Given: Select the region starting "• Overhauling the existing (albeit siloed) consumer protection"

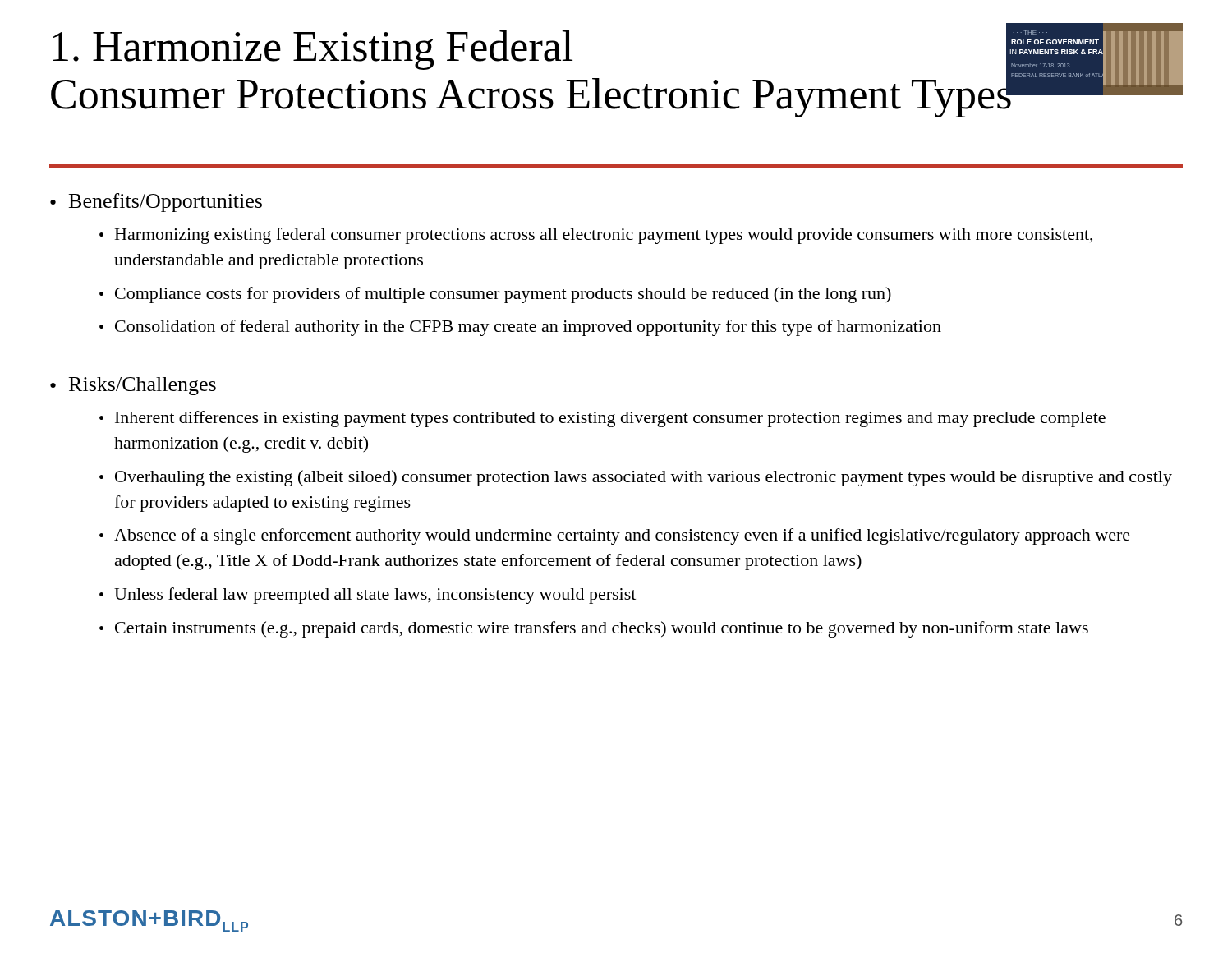Looking at the screenshot, I should pyautogui.click(x=641, y=489).
